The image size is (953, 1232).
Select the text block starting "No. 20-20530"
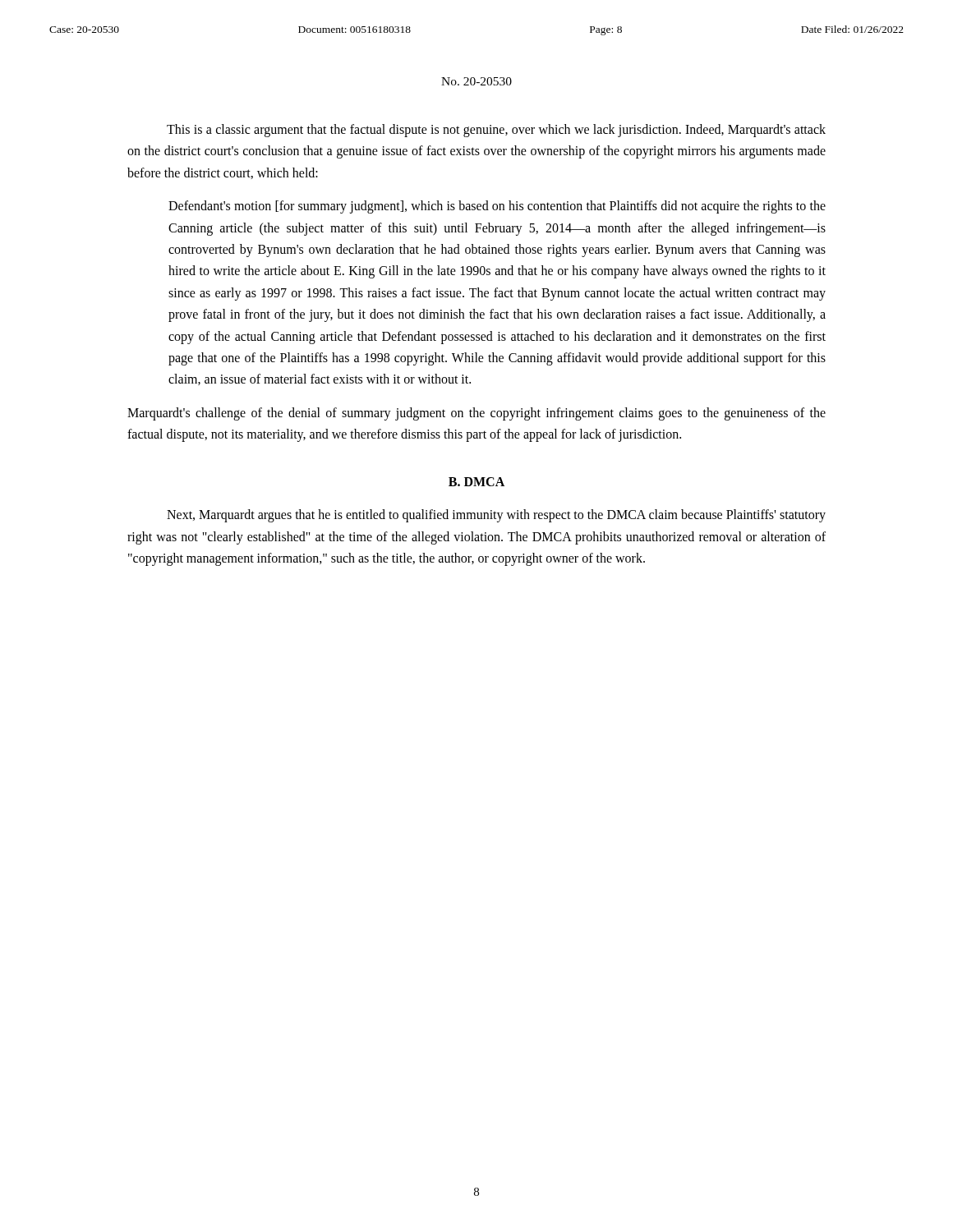[x=476, y=81]
